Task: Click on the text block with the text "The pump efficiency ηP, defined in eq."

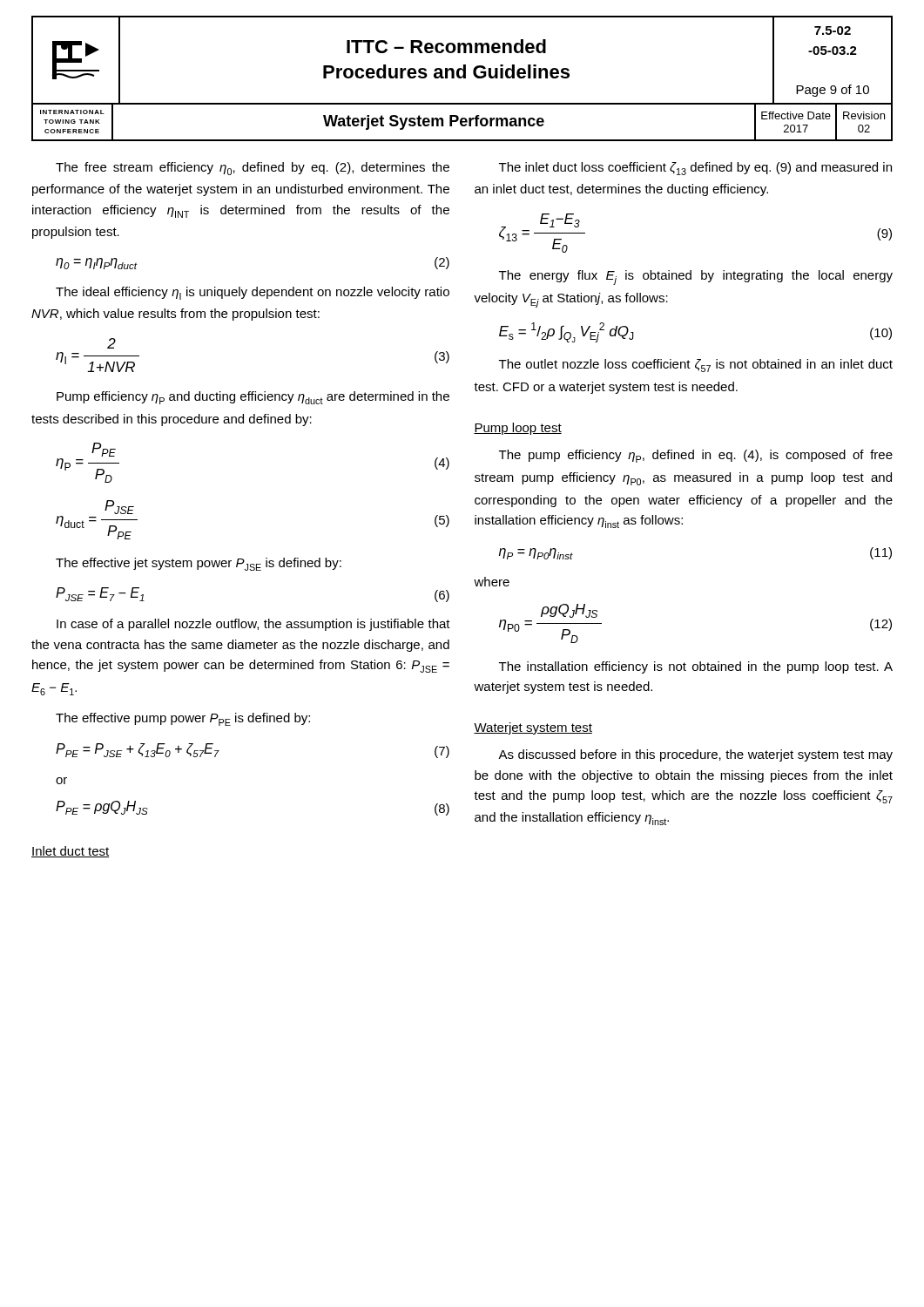Action: click(683, 488)
